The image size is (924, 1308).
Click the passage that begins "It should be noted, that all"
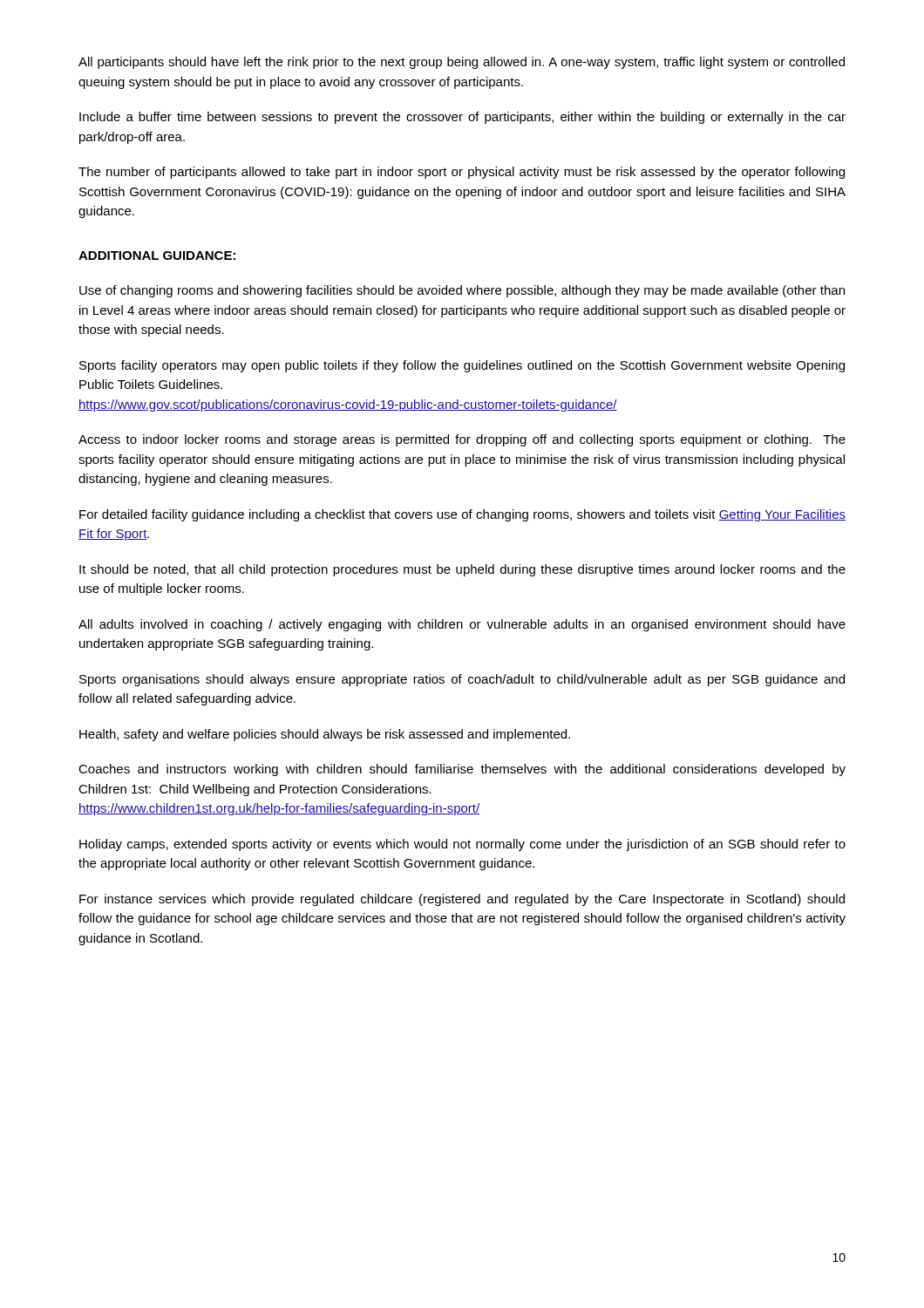tap(462, 578)
